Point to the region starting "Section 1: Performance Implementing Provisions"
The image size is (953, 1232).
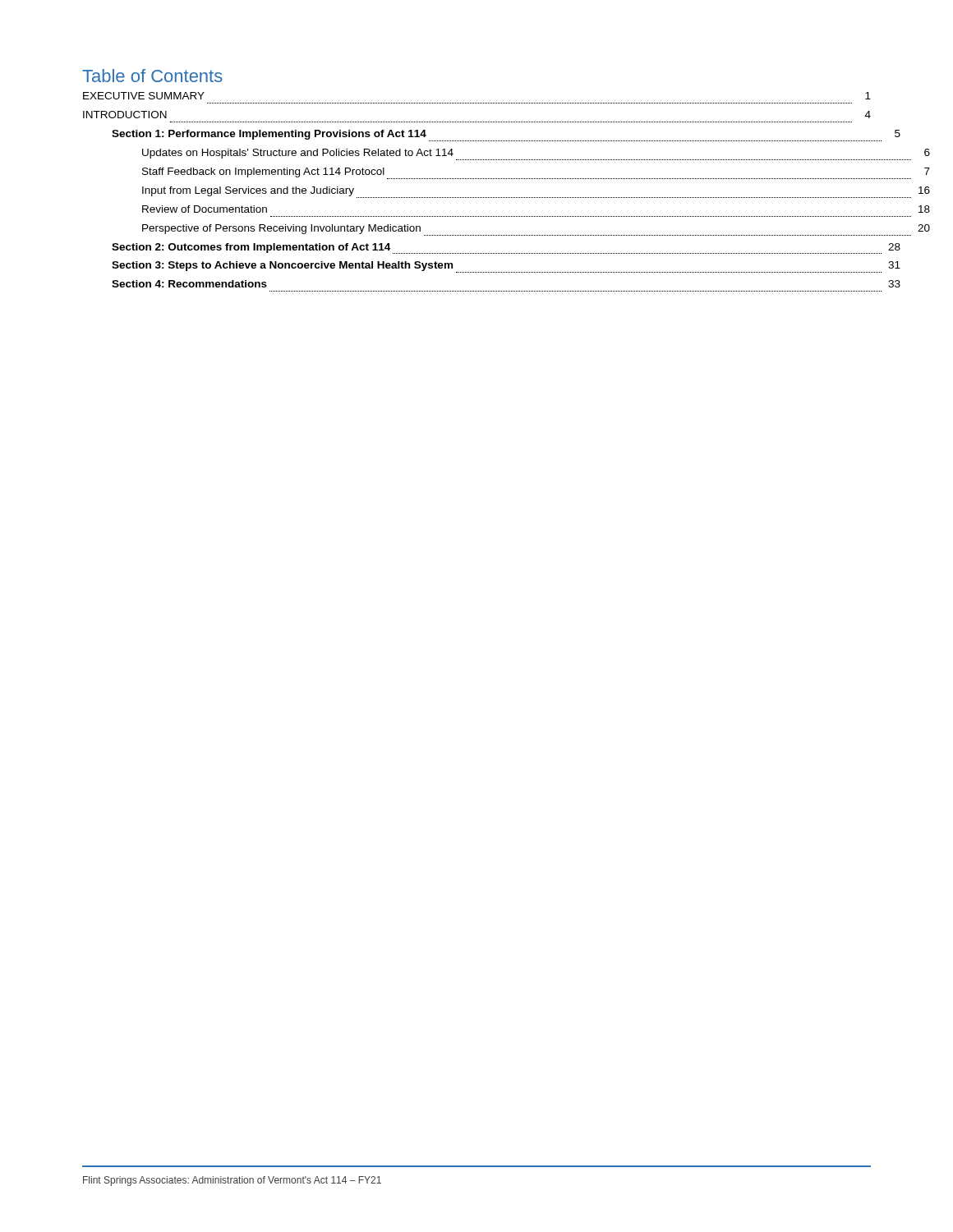[x=476, y=134]
